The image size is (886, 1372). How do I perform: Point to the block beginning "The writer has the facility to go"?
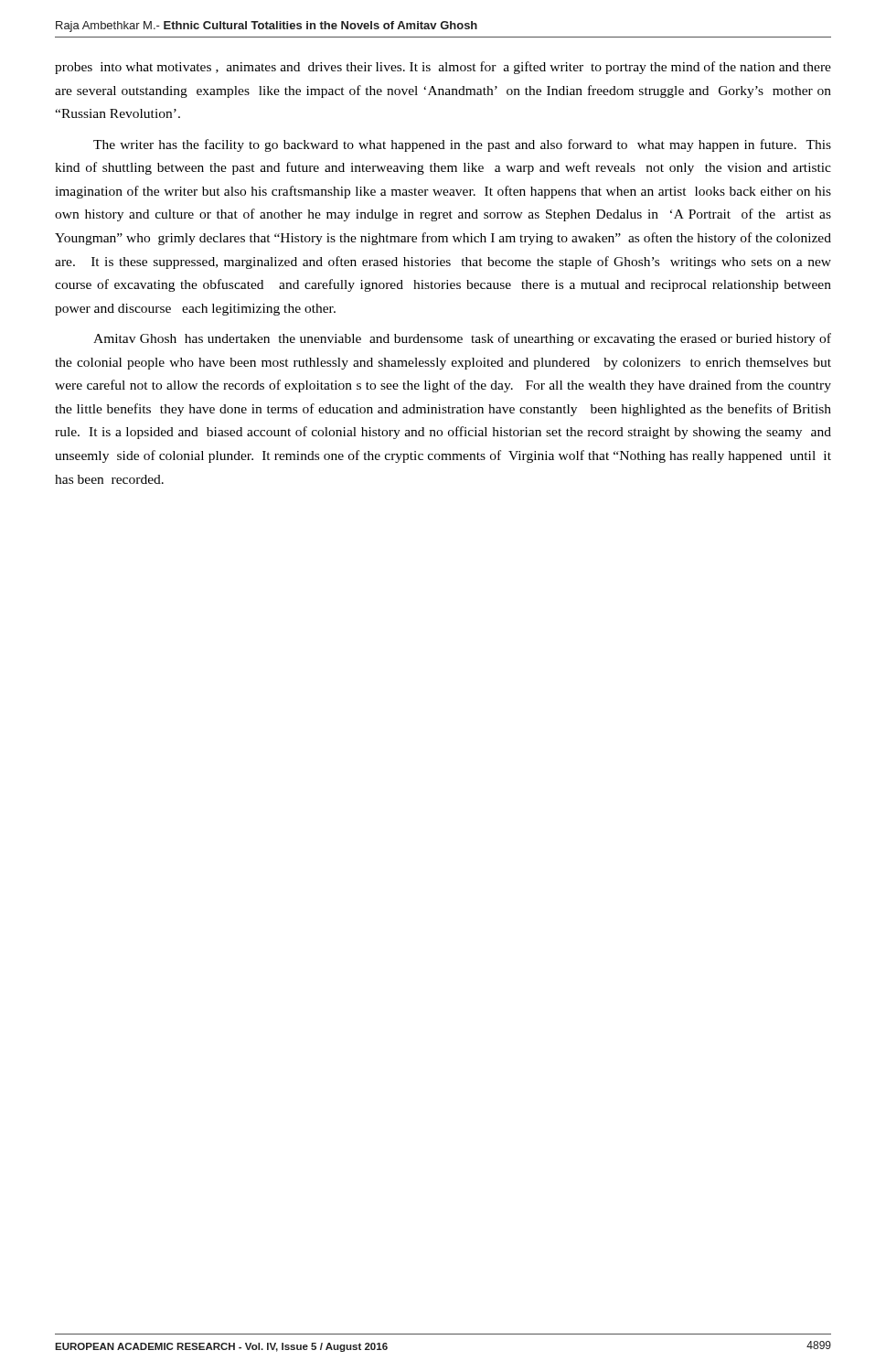[x=443, y=226]
